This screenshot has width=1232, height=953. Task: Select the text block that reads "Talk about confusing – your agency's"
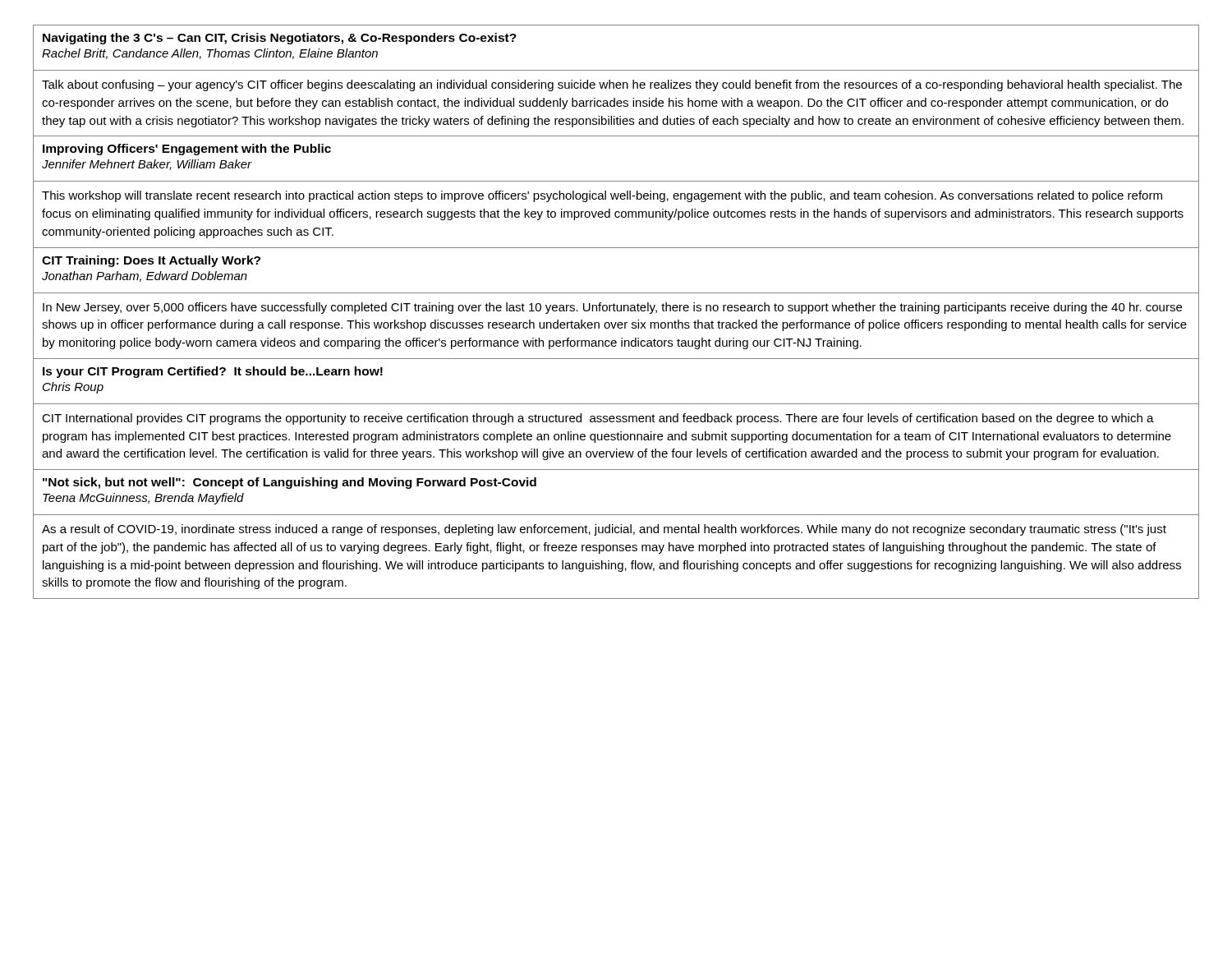616,102
